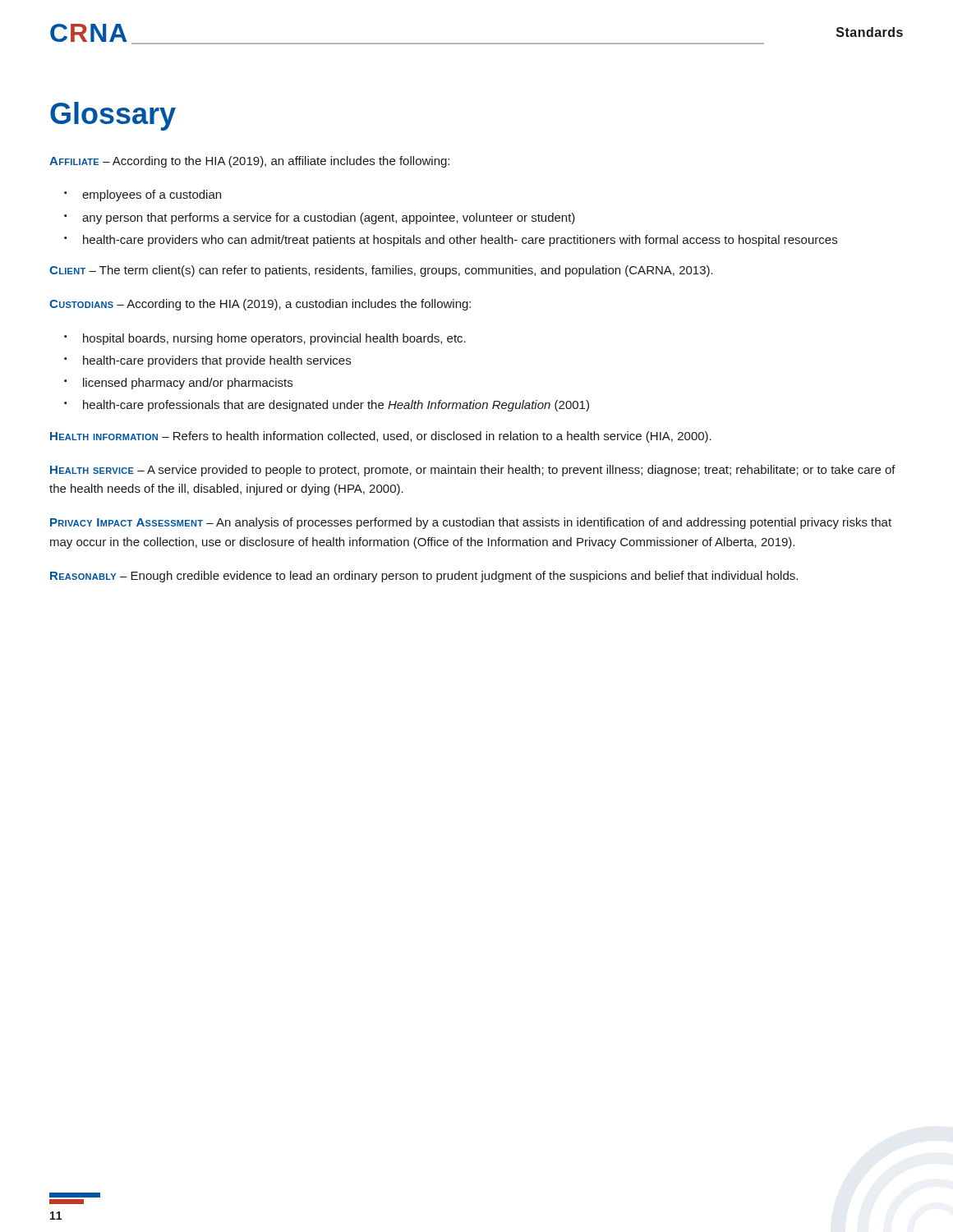Locate the block starting "Client – The"
Screen dimensions: 1232x953
tap(381, 270)
